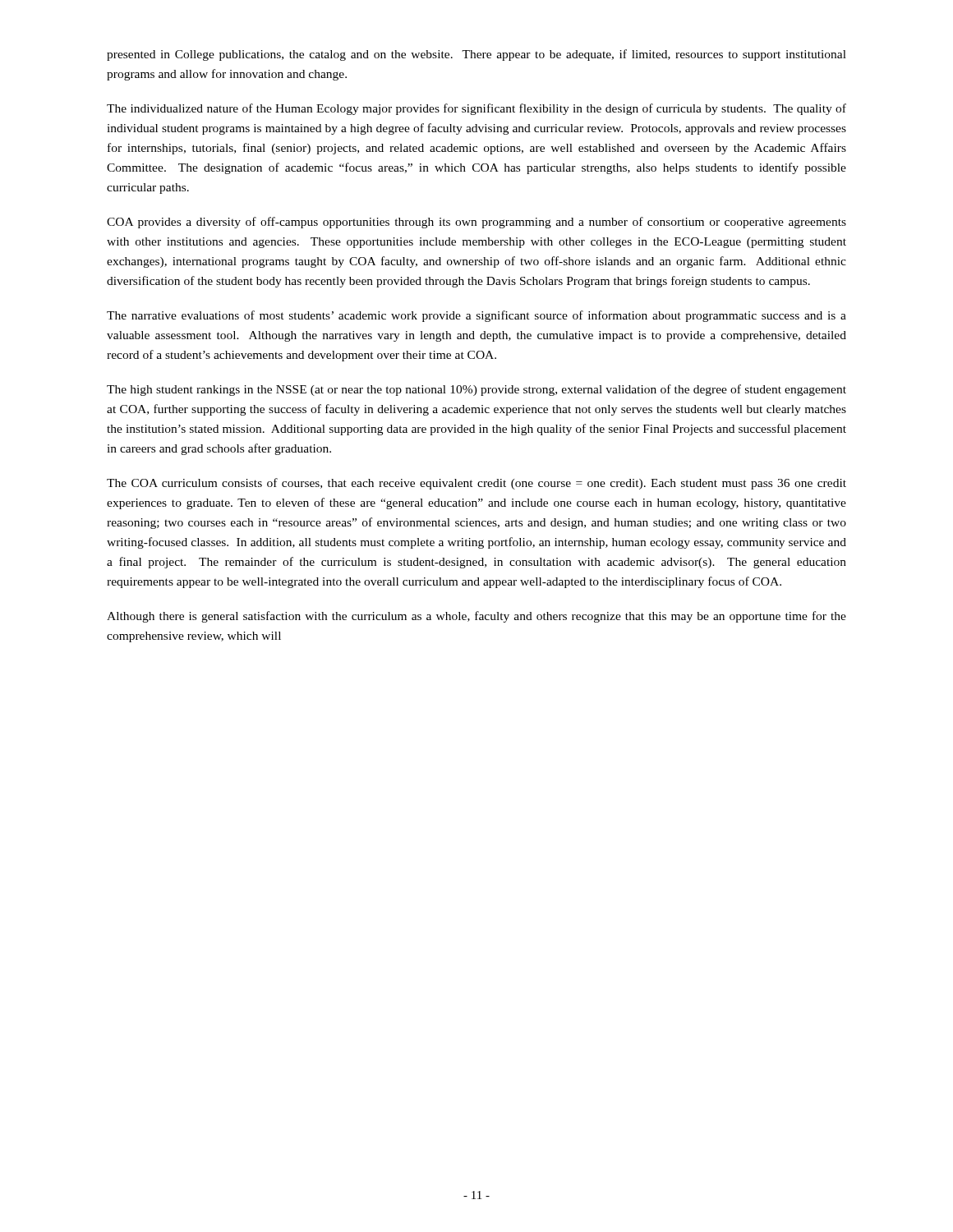
Task: Find the text block with the text "Although there is general satisfaction"
Action: pos(476,626)
